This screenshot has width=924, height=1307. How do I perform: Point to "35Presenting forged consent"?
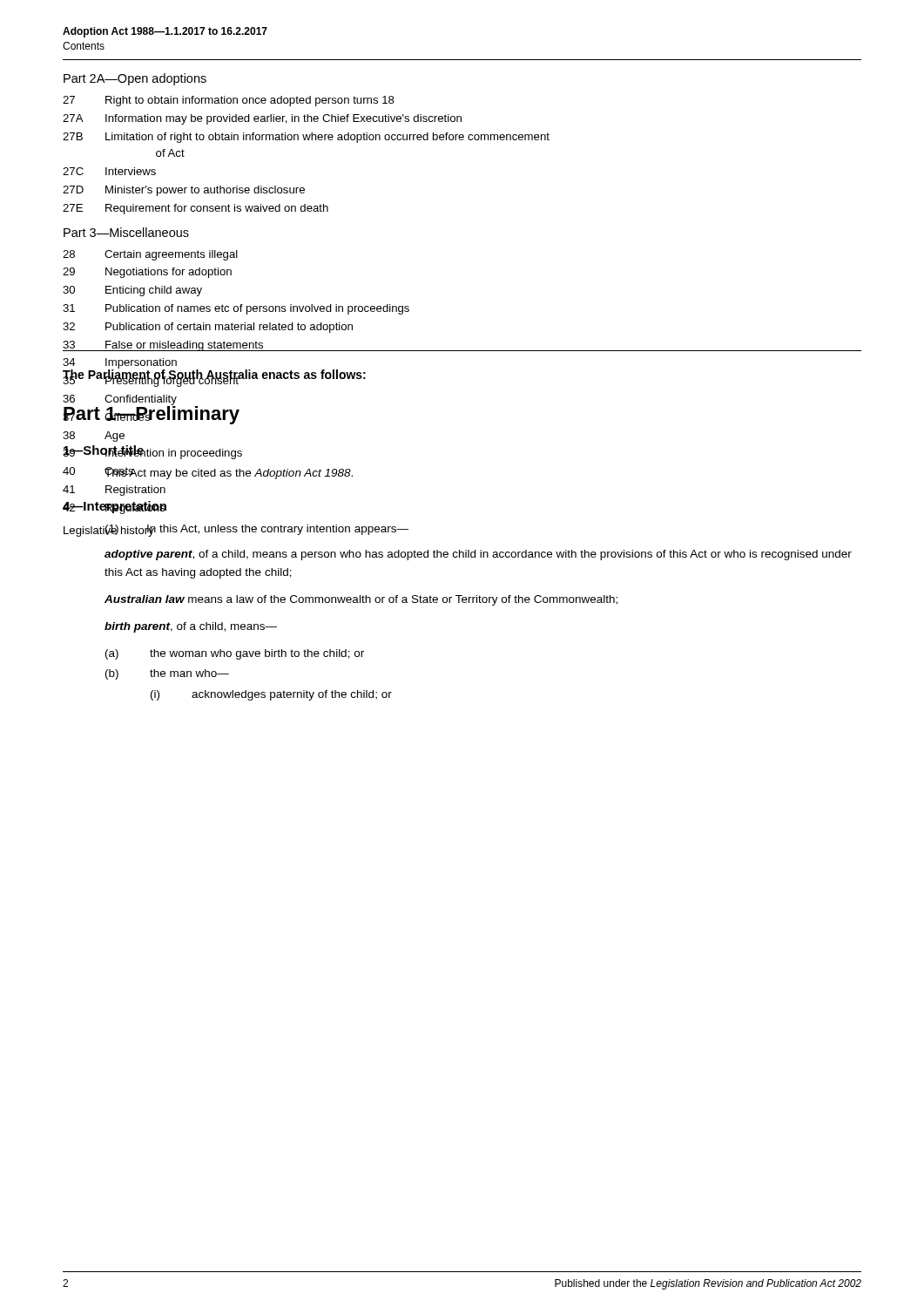[x=151, y=381]
